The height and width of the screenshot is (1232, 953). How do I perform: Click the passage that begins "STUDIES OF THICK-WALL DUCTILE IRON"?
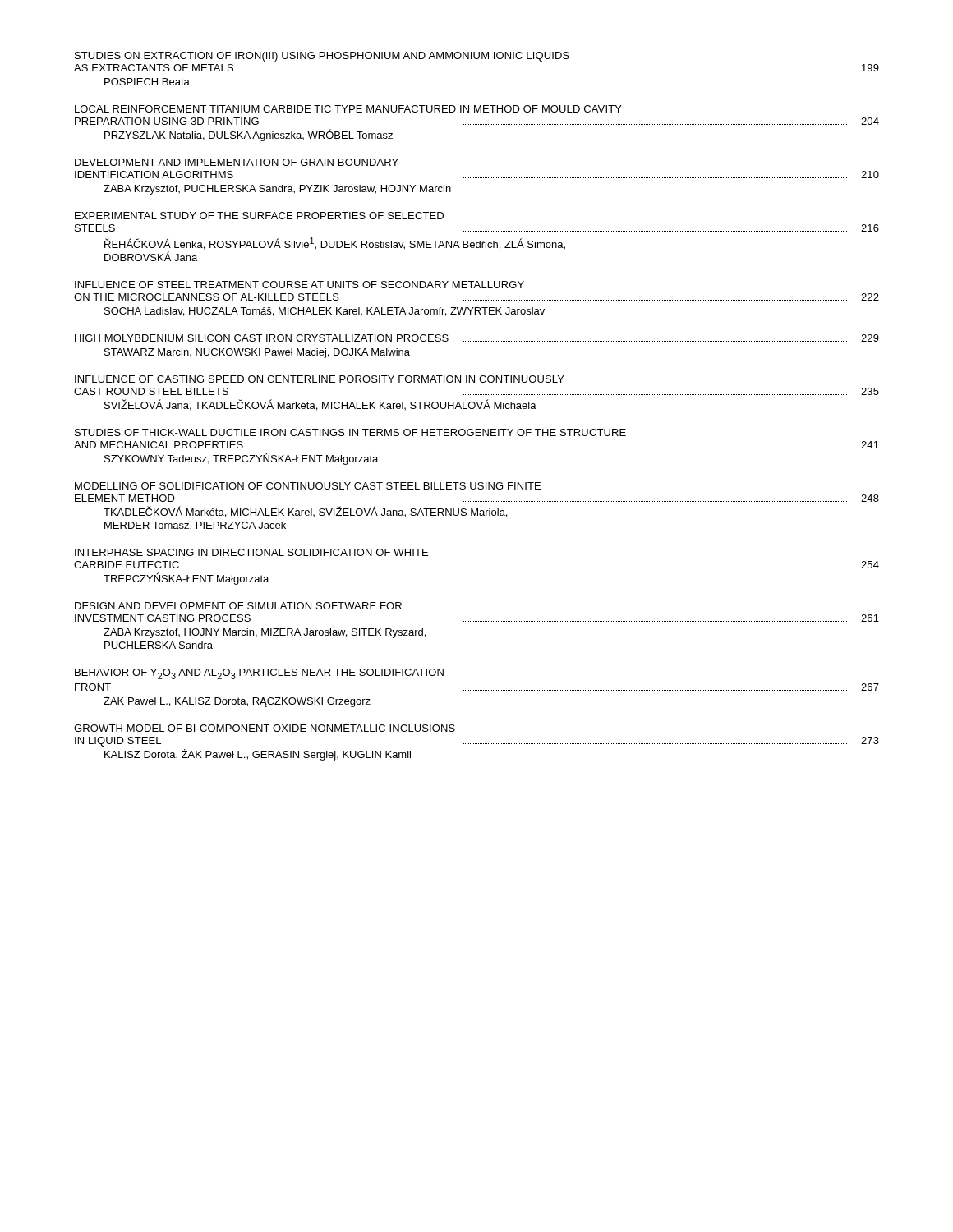tap(476, 446)
